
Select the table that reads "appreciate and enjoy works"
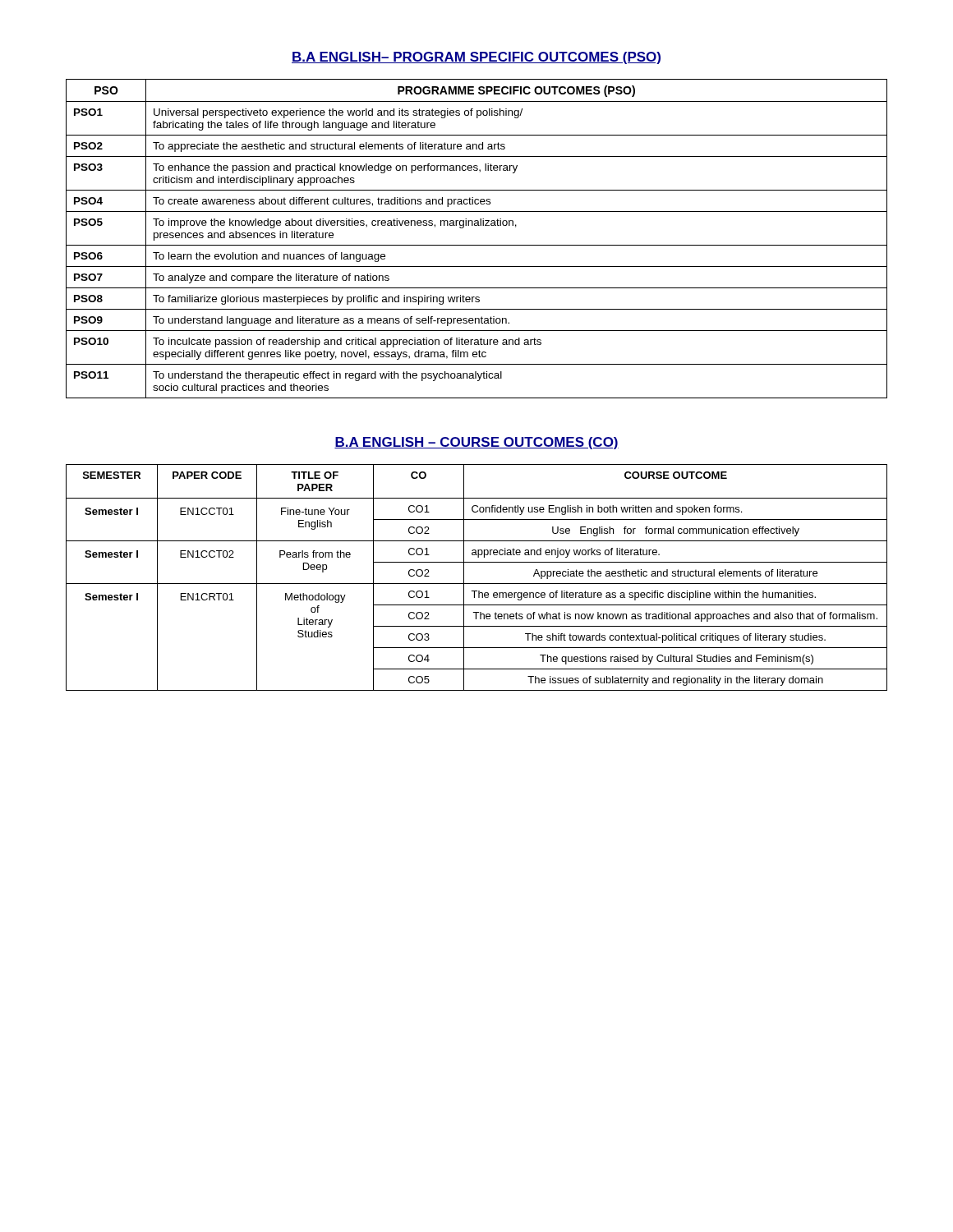476,577
